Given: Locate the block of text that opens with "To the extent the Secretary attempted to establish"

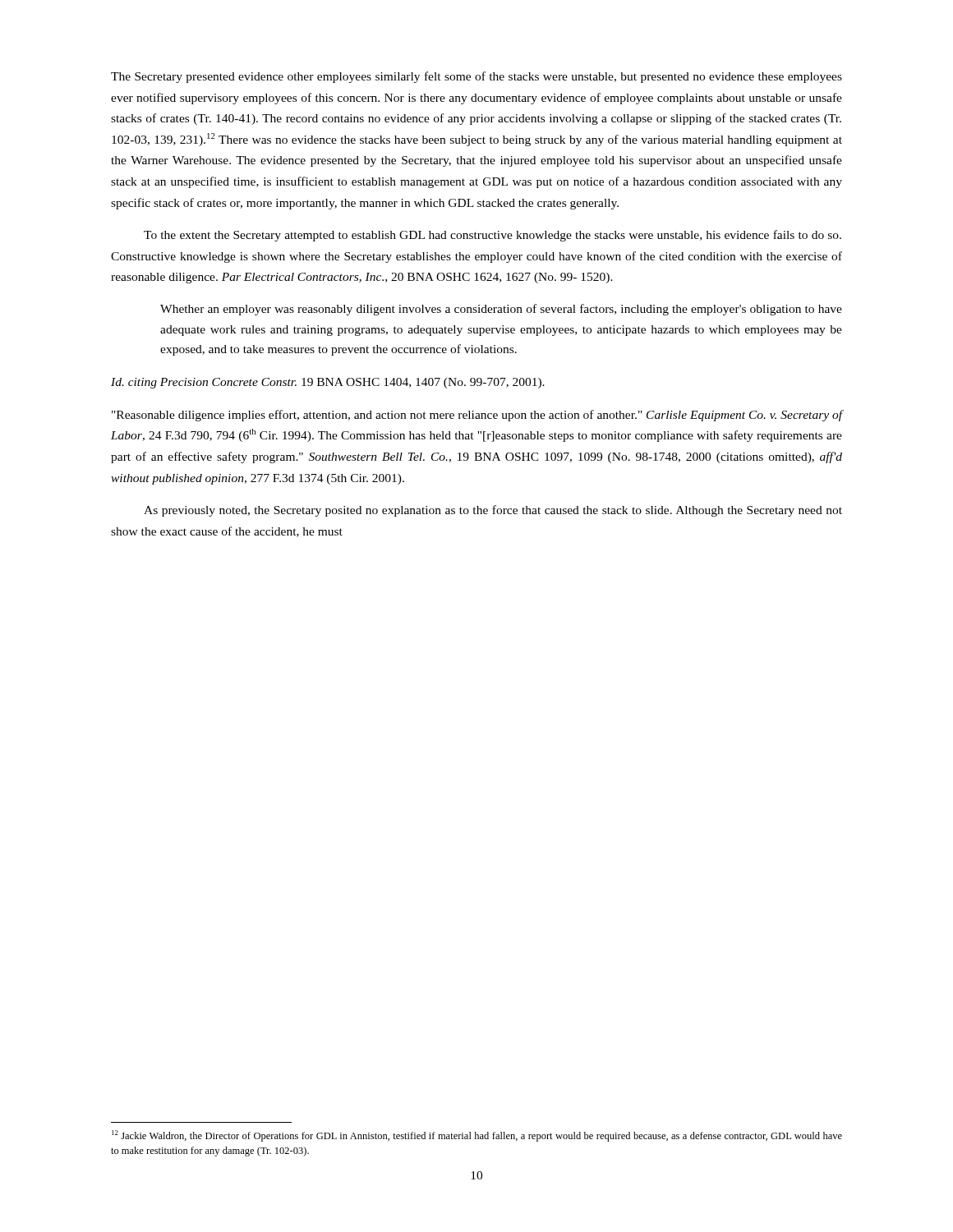Looking at the screenshot, I should click(x=476, y=256).
